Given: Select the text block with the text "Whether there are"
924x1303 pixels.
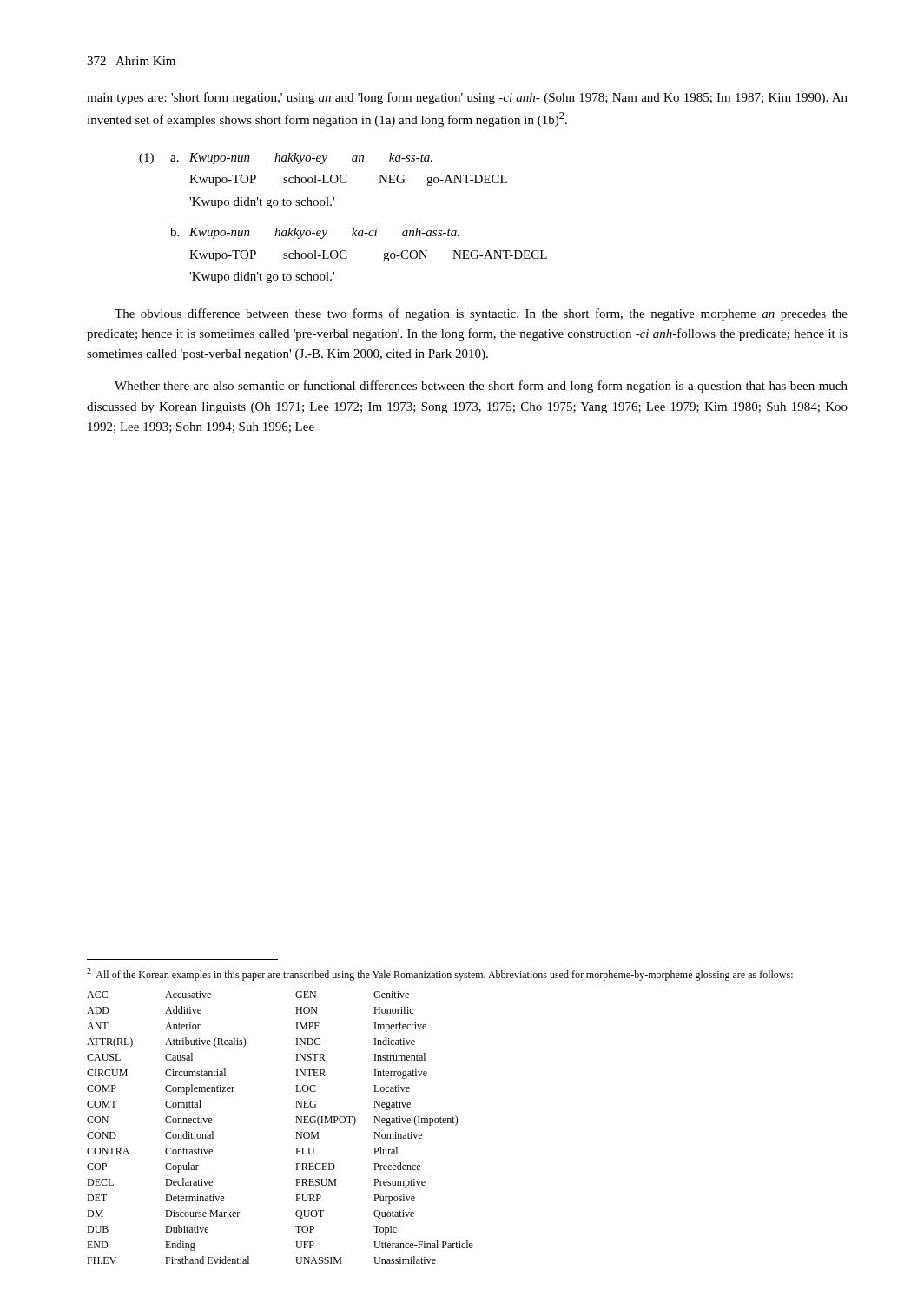Looking at the screenshot, I should click(467, 406).
